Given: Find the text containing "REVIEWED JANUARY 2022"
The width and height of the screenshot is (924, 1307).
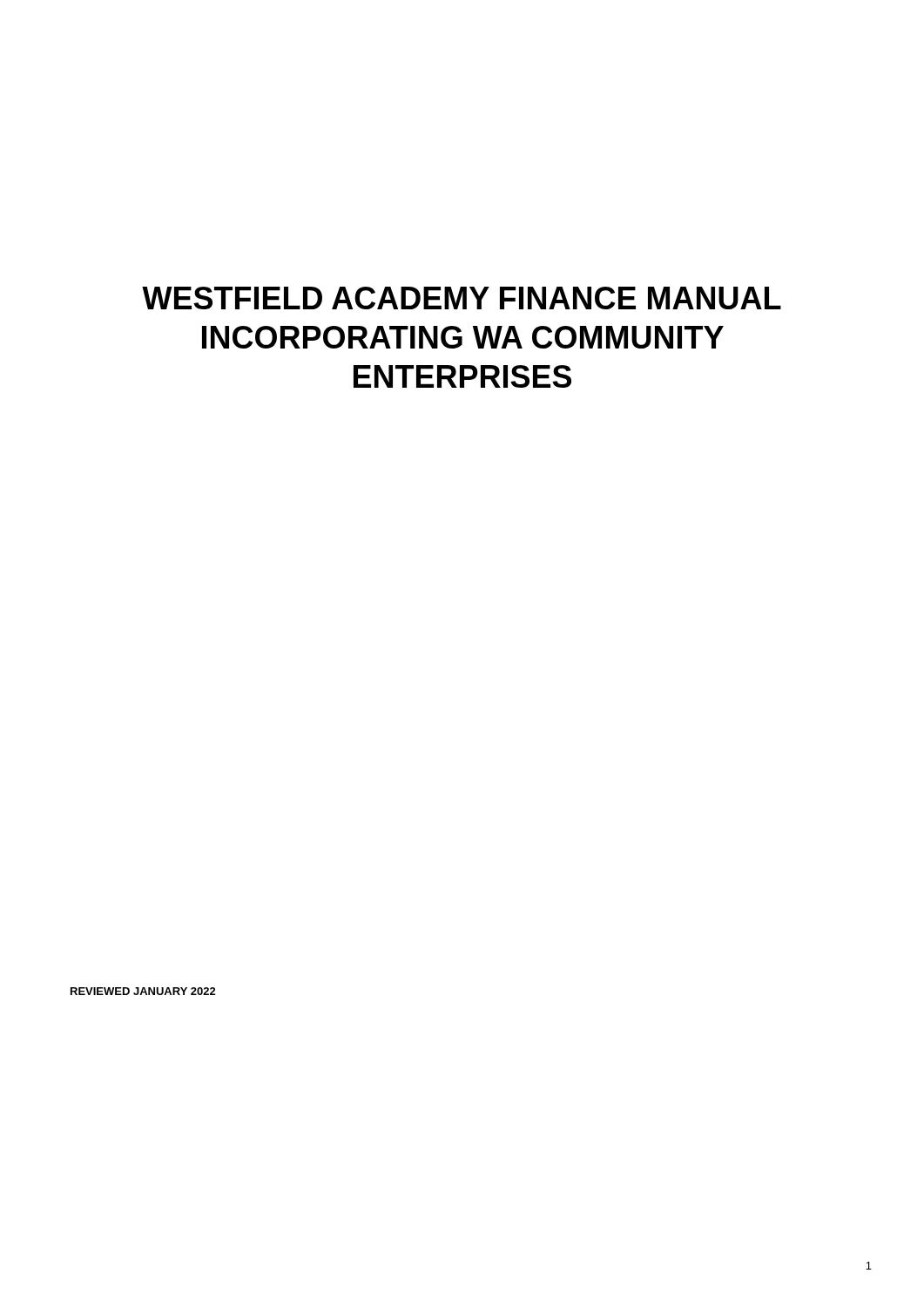Looking at the screenshot, I should 143,991.
